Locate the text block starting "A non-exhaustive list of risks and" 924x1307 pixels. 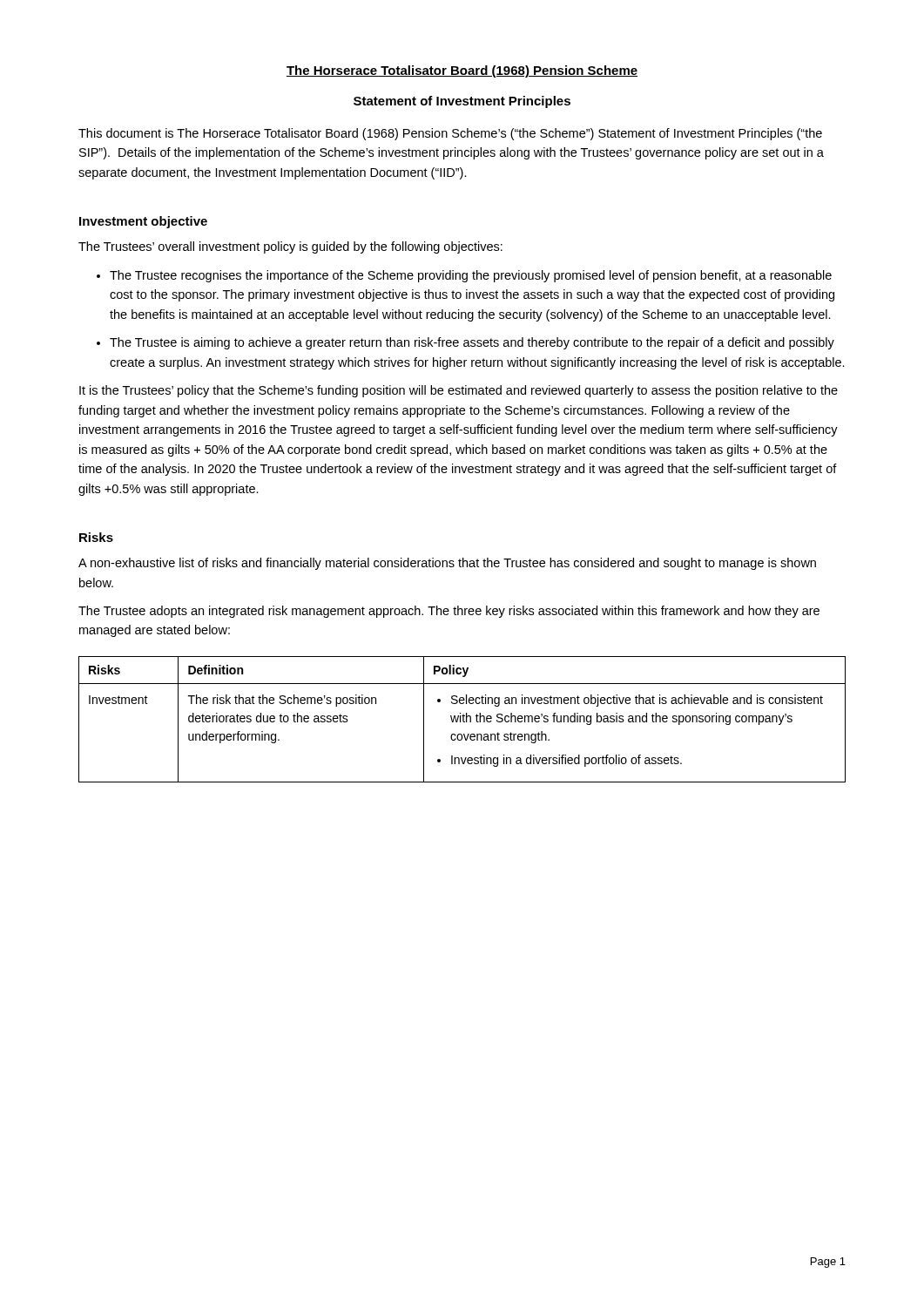coord(448,573)
